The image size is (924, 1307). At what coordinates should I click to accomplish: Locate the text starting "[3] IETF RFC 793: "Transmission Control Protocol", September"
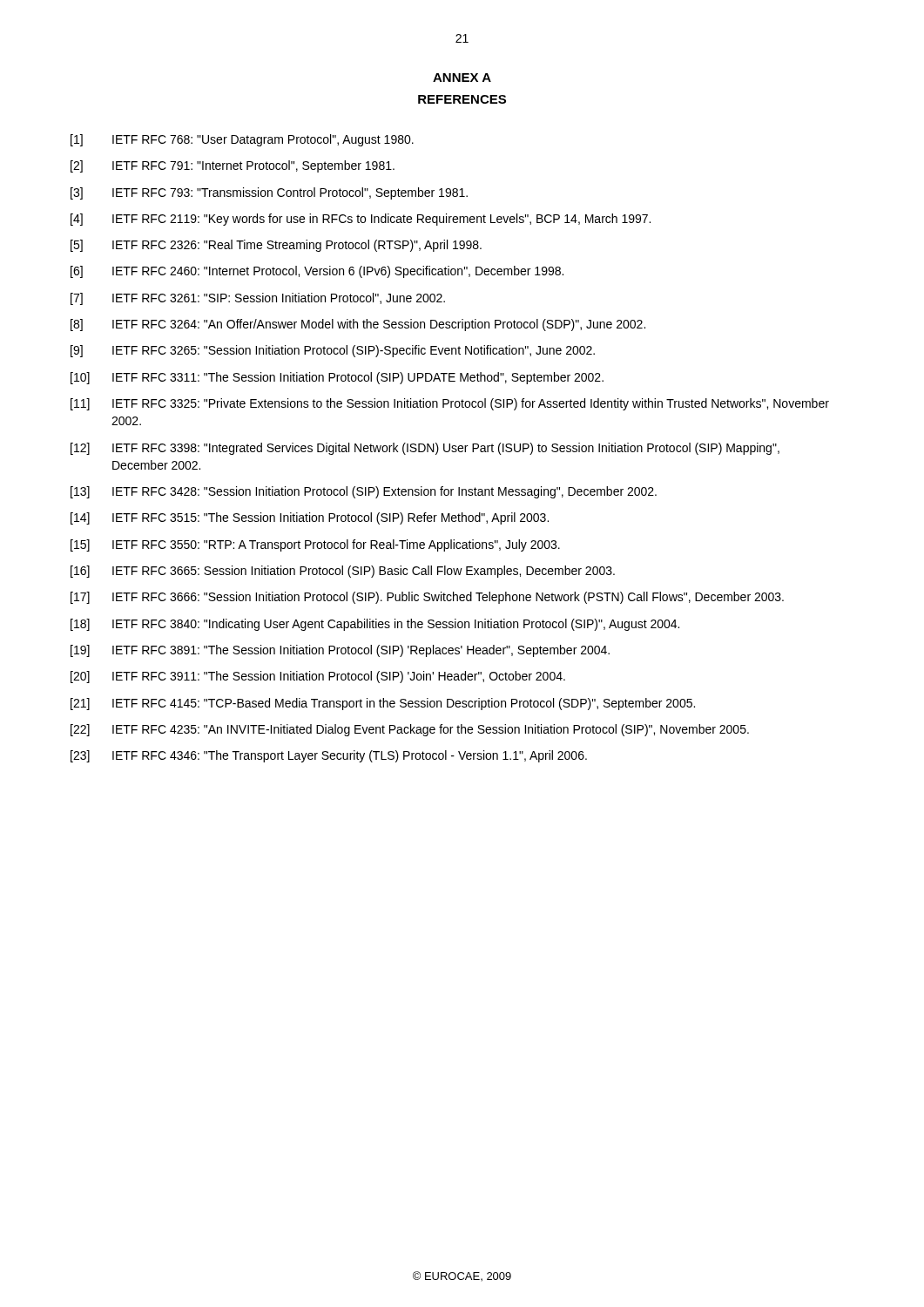pos(453,192)
